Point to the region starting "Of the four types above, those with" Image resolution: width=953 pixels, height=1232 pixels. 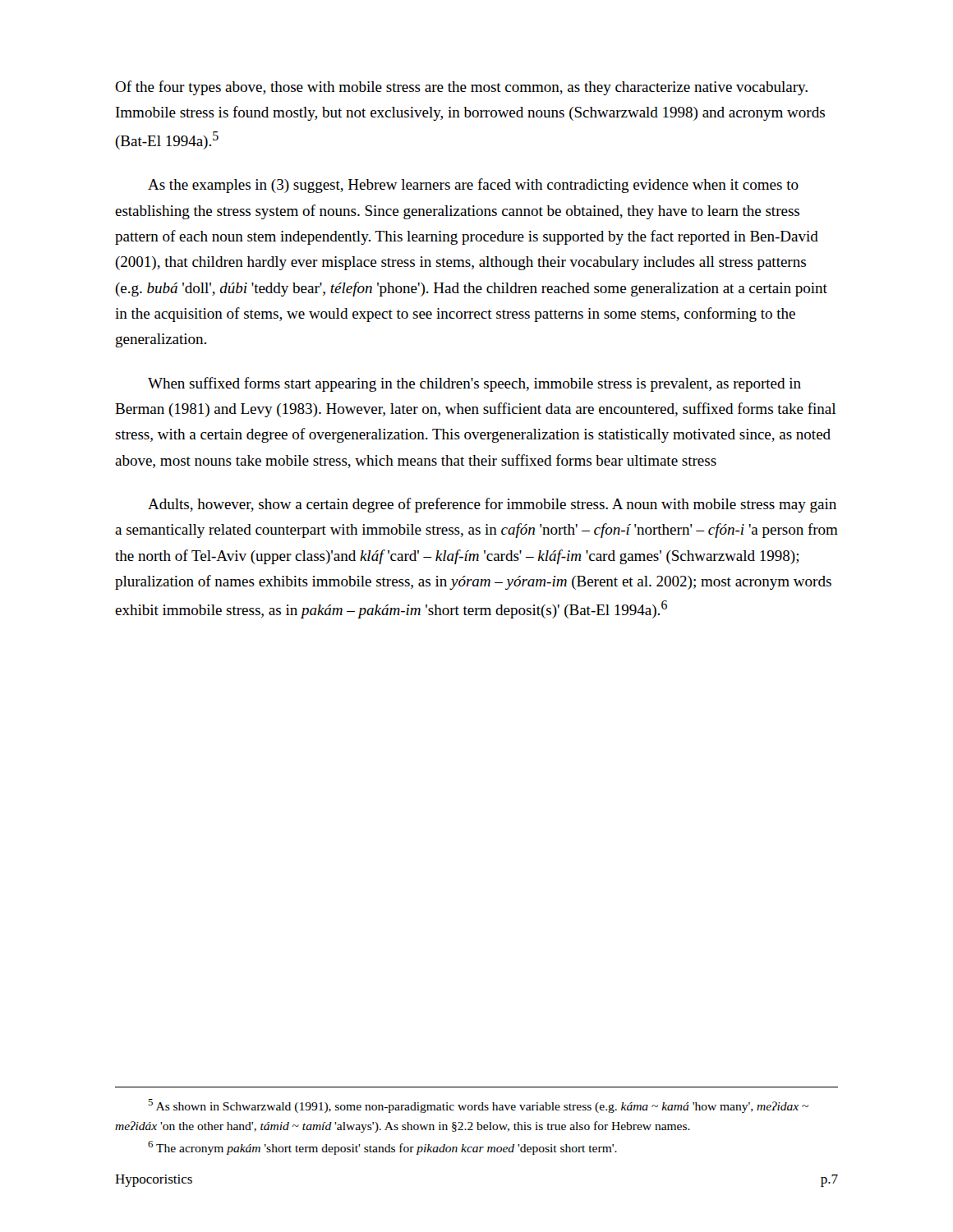pyautogui.click(x=476, y=114)
